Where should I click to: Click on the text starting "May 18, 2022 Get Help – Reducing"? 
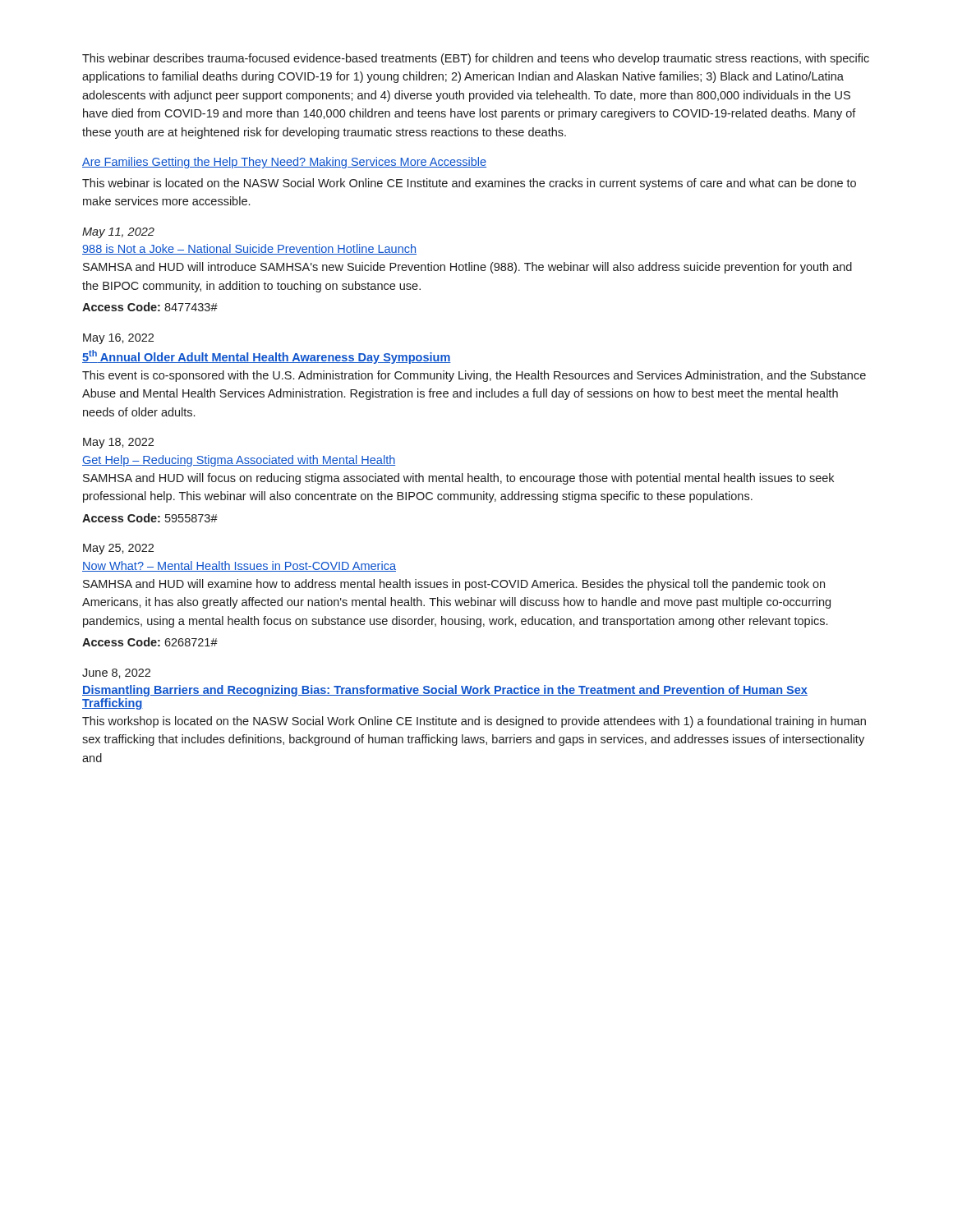pyautogui.click(x=476, y=480)
